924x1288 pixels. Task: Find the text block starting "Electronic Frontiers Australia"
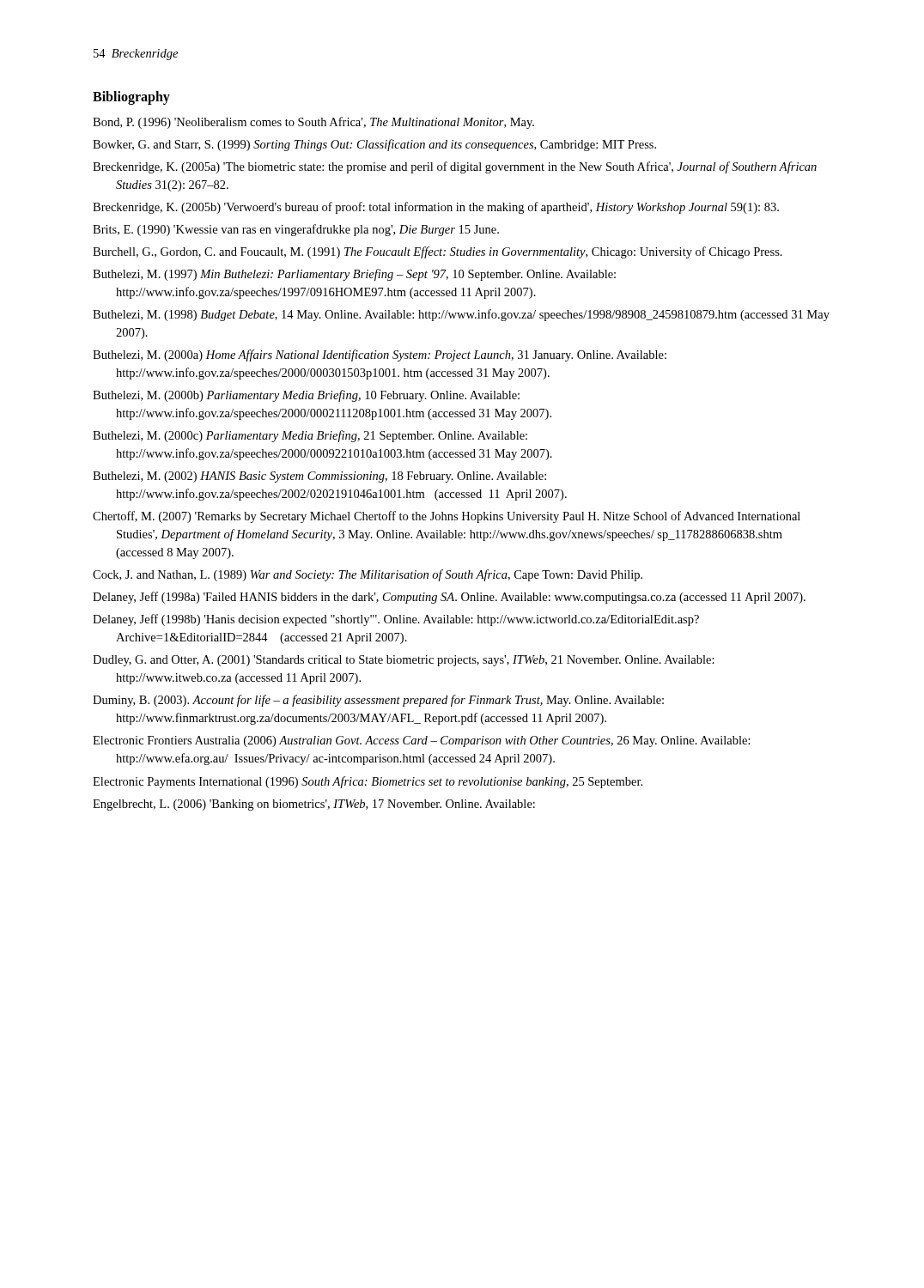(422, 750)
